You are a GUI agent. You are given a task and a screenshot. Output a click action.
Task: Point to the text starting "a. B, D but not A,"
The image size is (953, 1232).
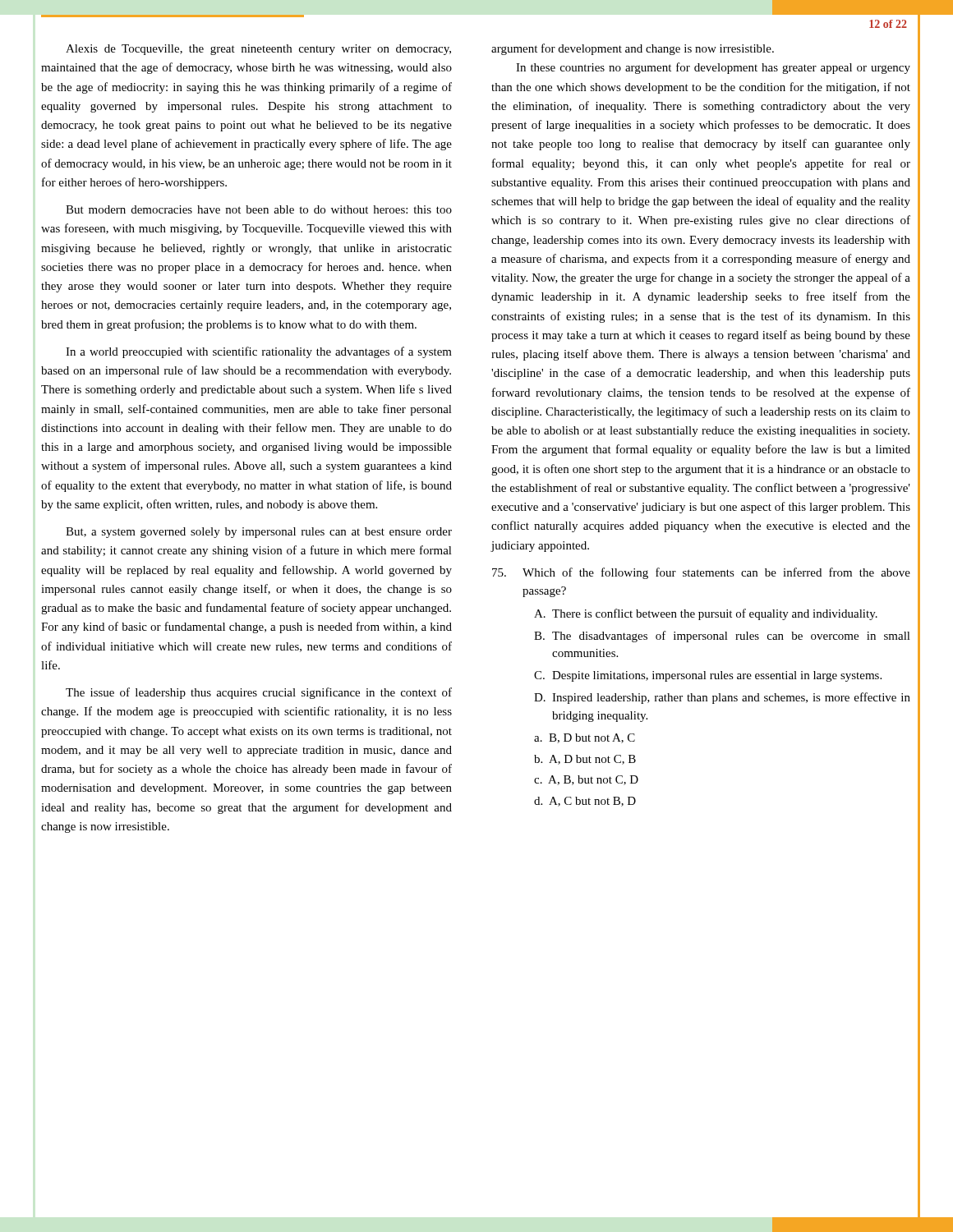[585, 738]
